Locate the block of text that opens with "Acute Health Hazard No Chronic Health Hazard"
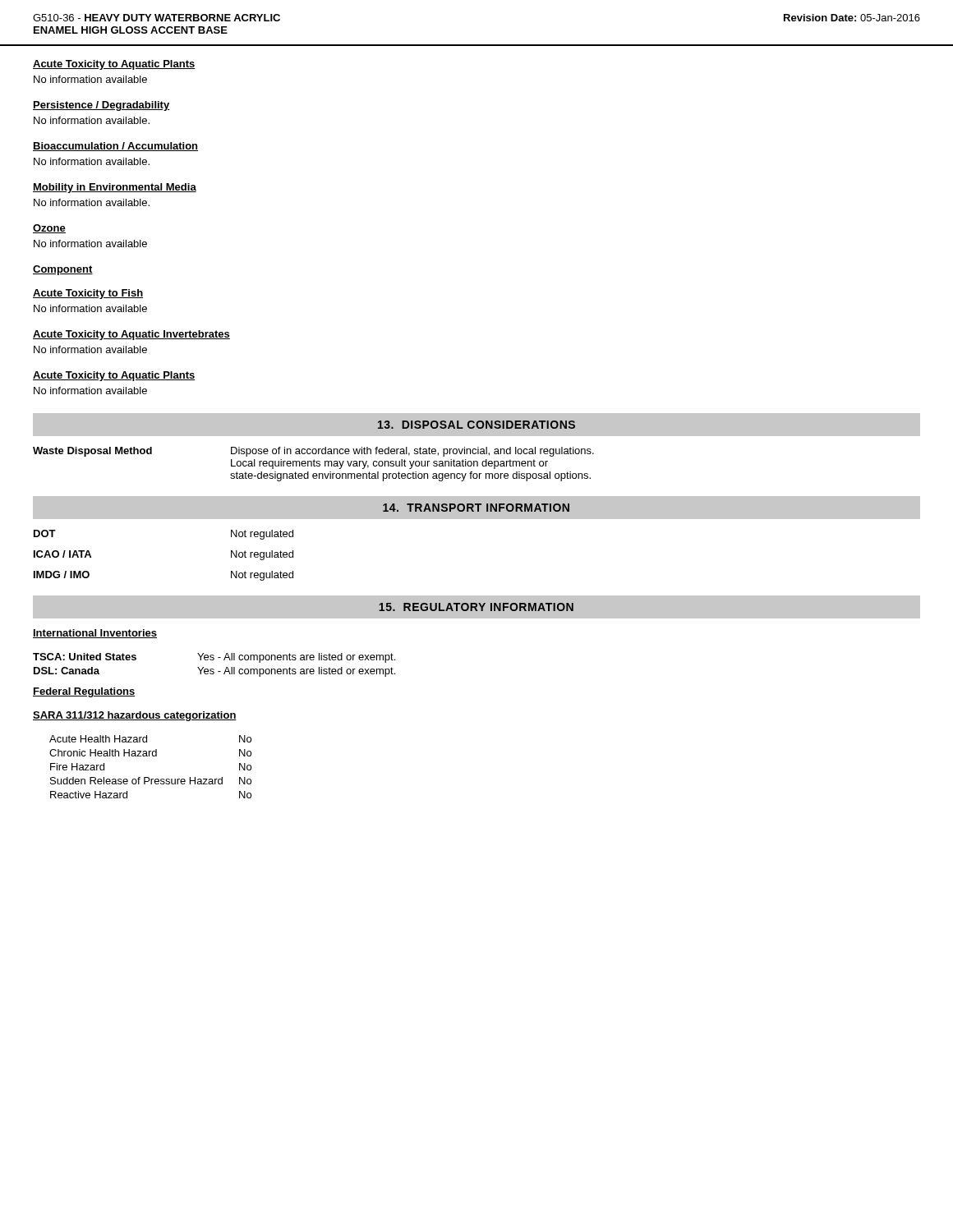The width and height of the screenshot is (953, 1232). coord(150,739)
